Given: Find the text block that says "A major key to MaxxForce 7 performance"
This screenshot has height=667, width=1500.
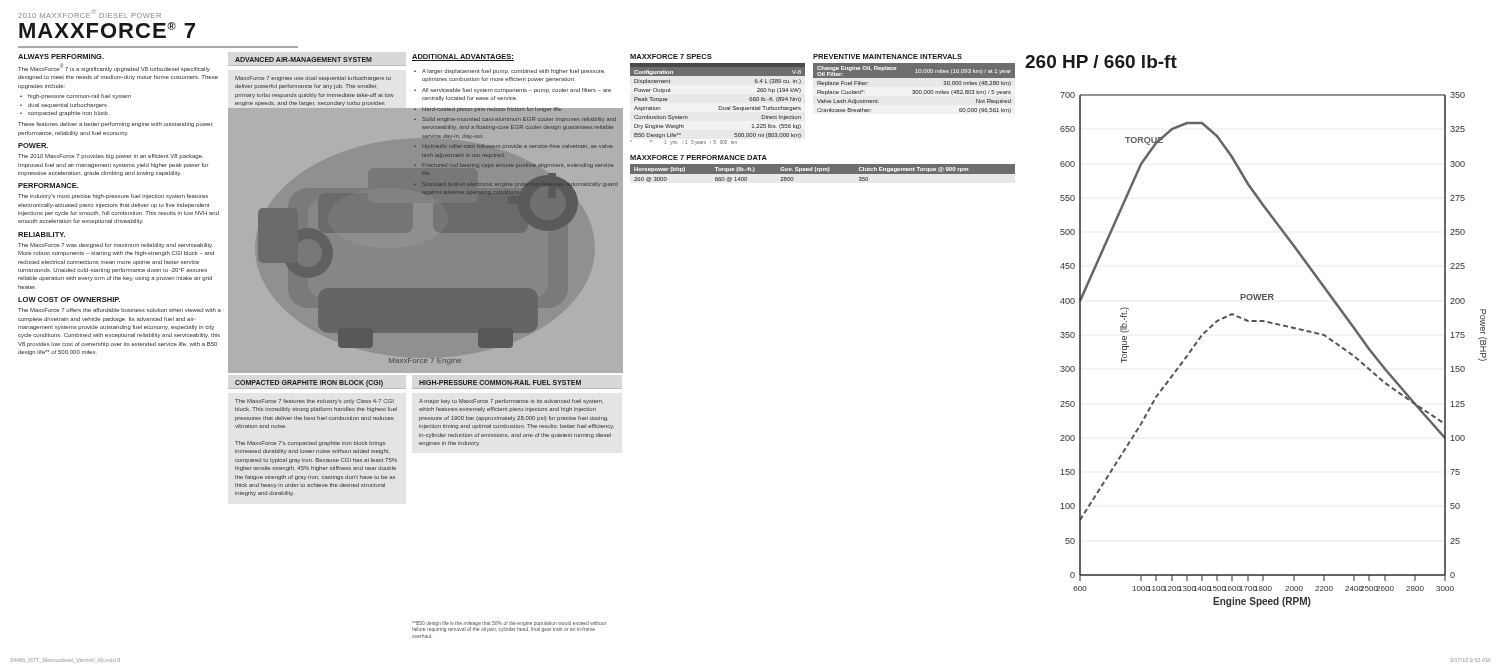Looking at the screenshot, I should tap(517, 422).
